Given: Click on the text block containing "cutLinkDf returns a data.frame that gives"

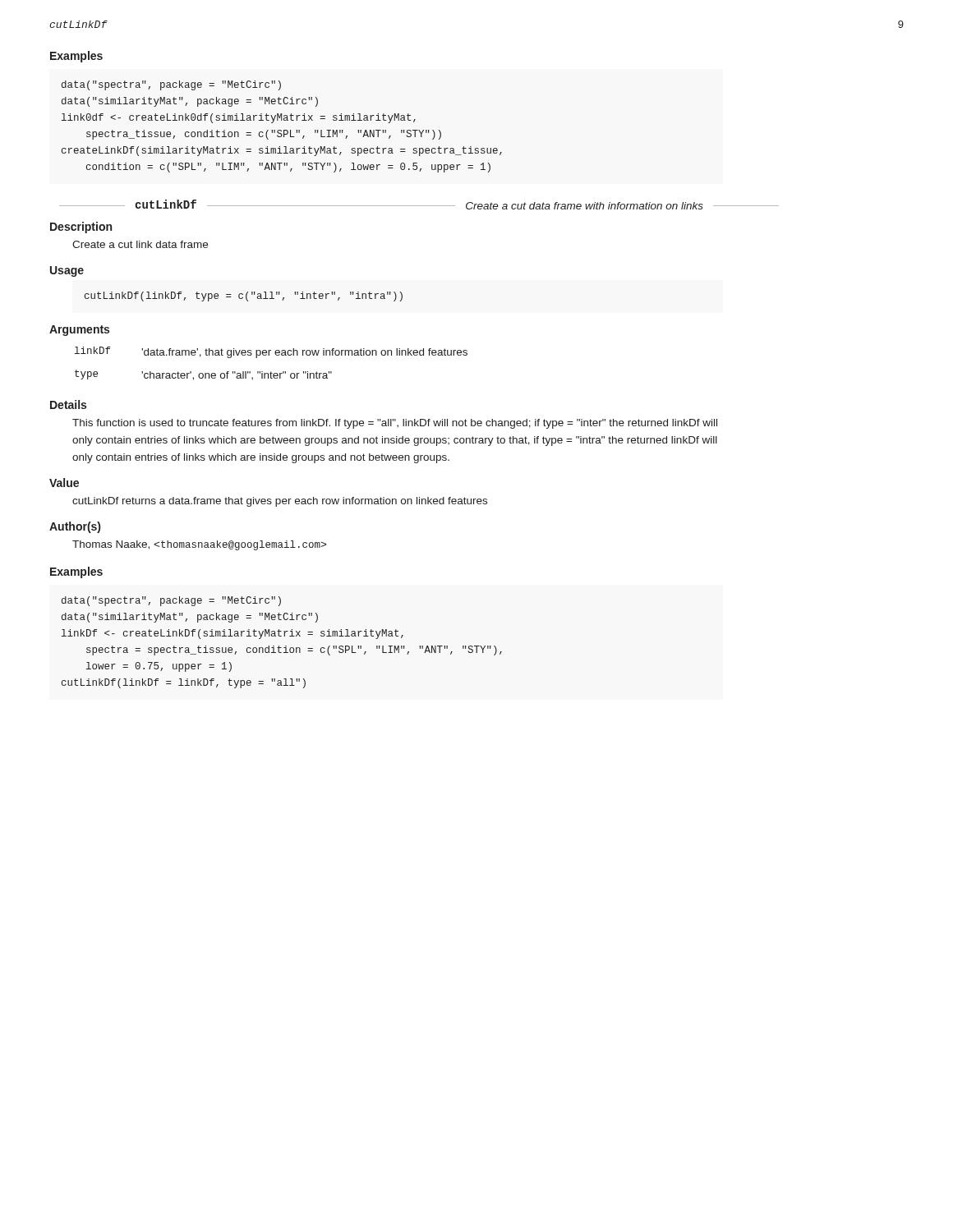Looking at the screenshot, I should point(280,501).
